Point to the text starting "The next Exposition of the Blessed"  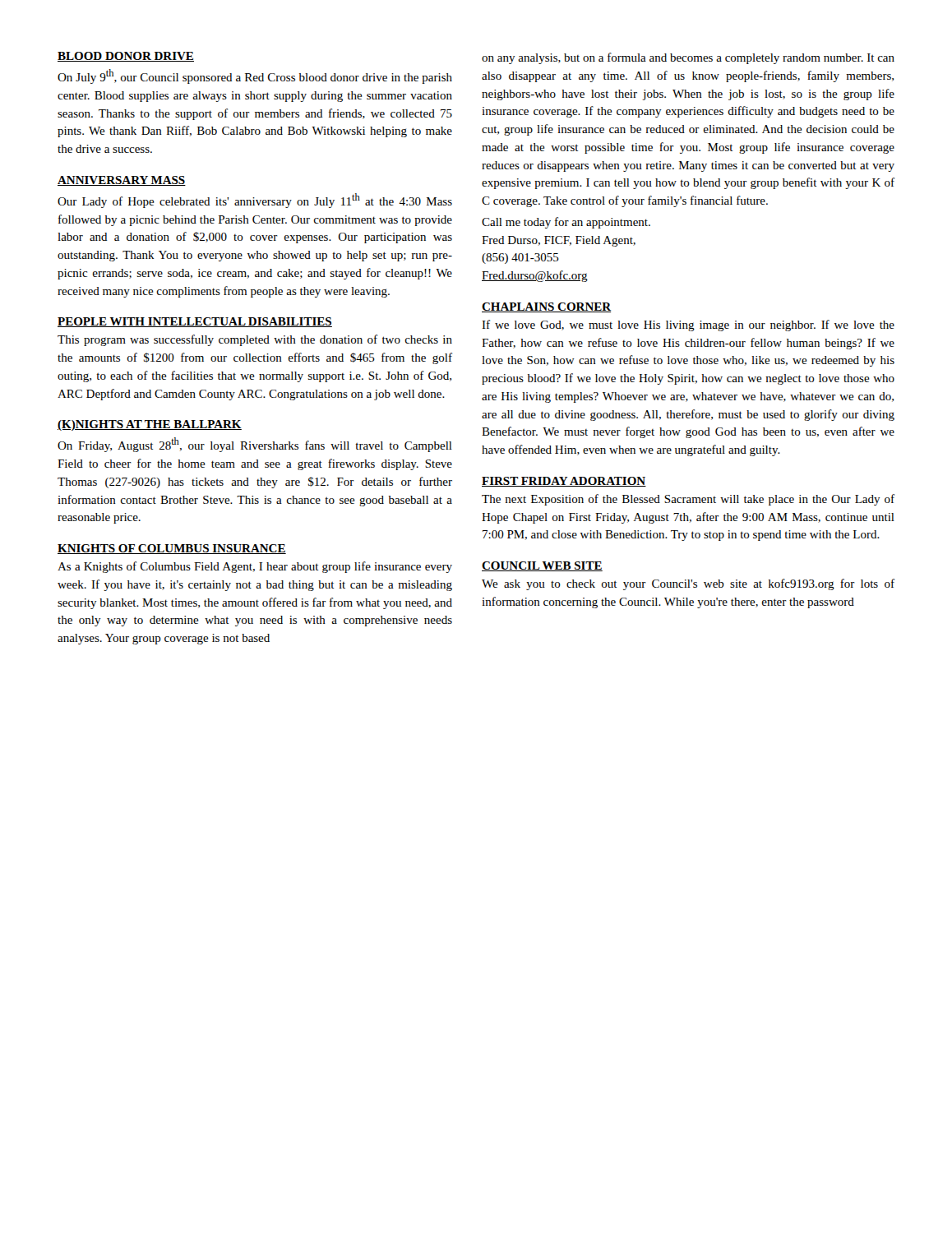(688, 517)
